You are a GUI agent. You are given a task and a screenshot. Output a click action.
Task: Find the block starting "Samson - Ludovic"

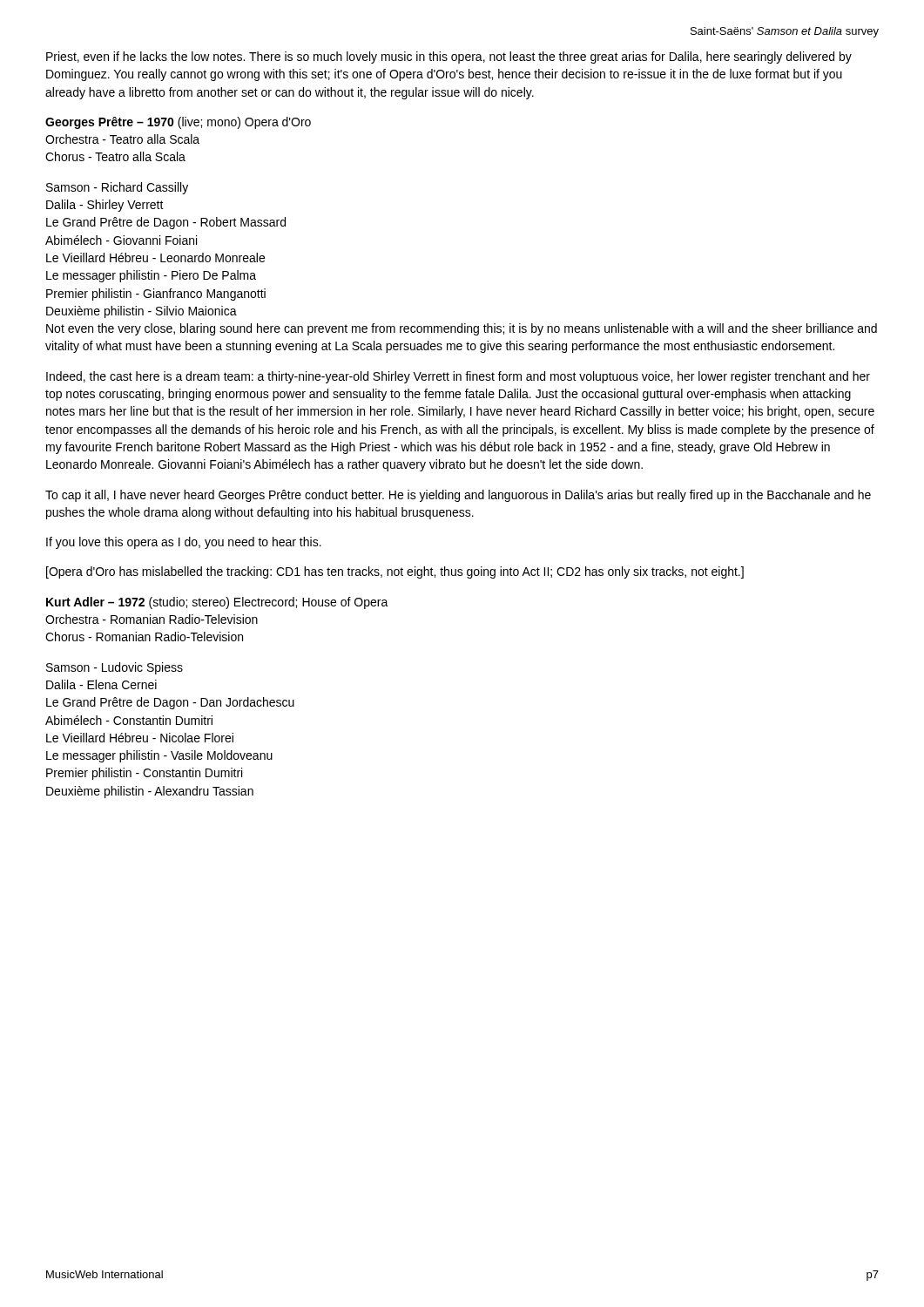coord(114,667)
